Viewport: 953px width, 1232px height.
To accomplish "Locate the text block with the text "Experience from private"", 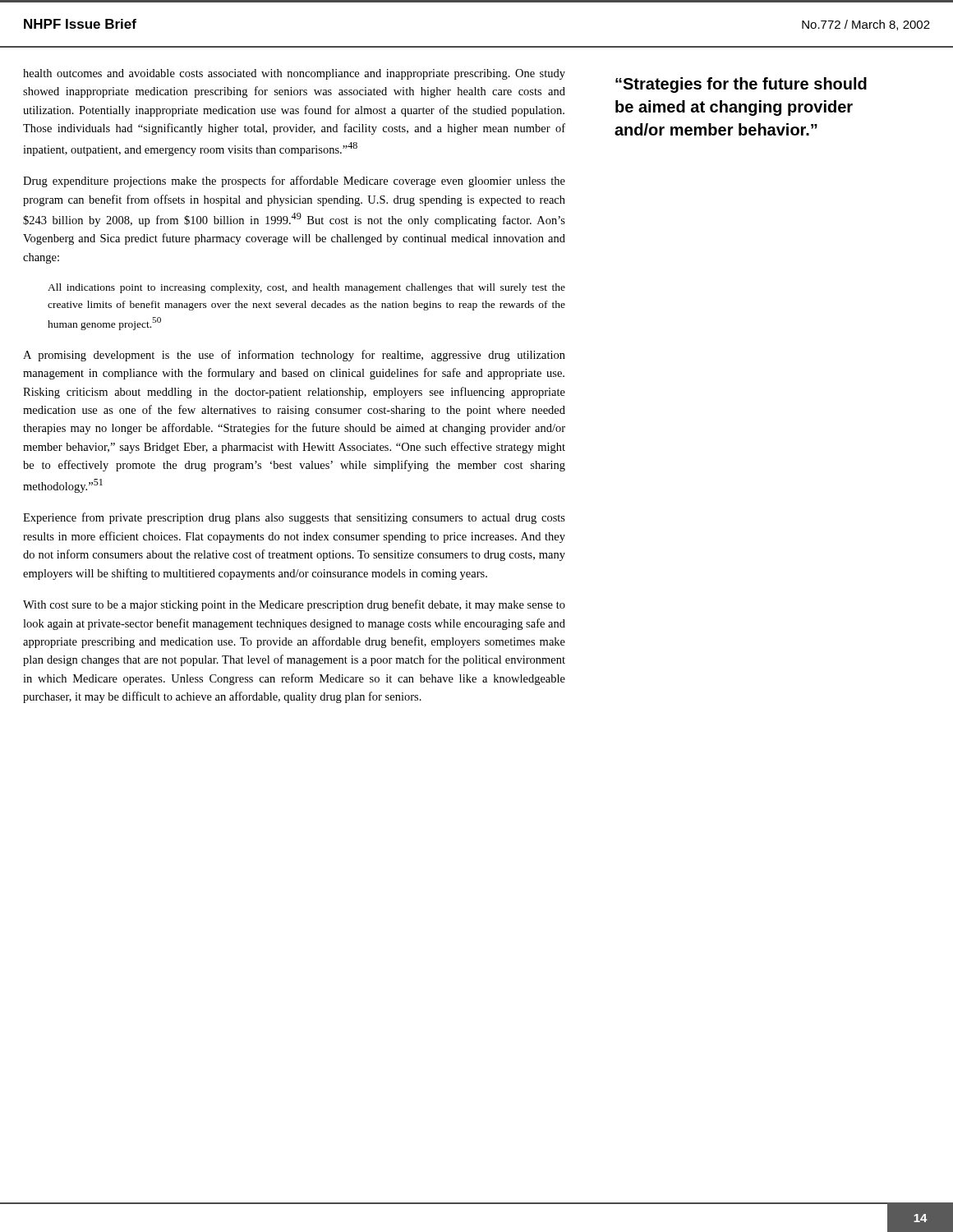I will tap(294, 545).
